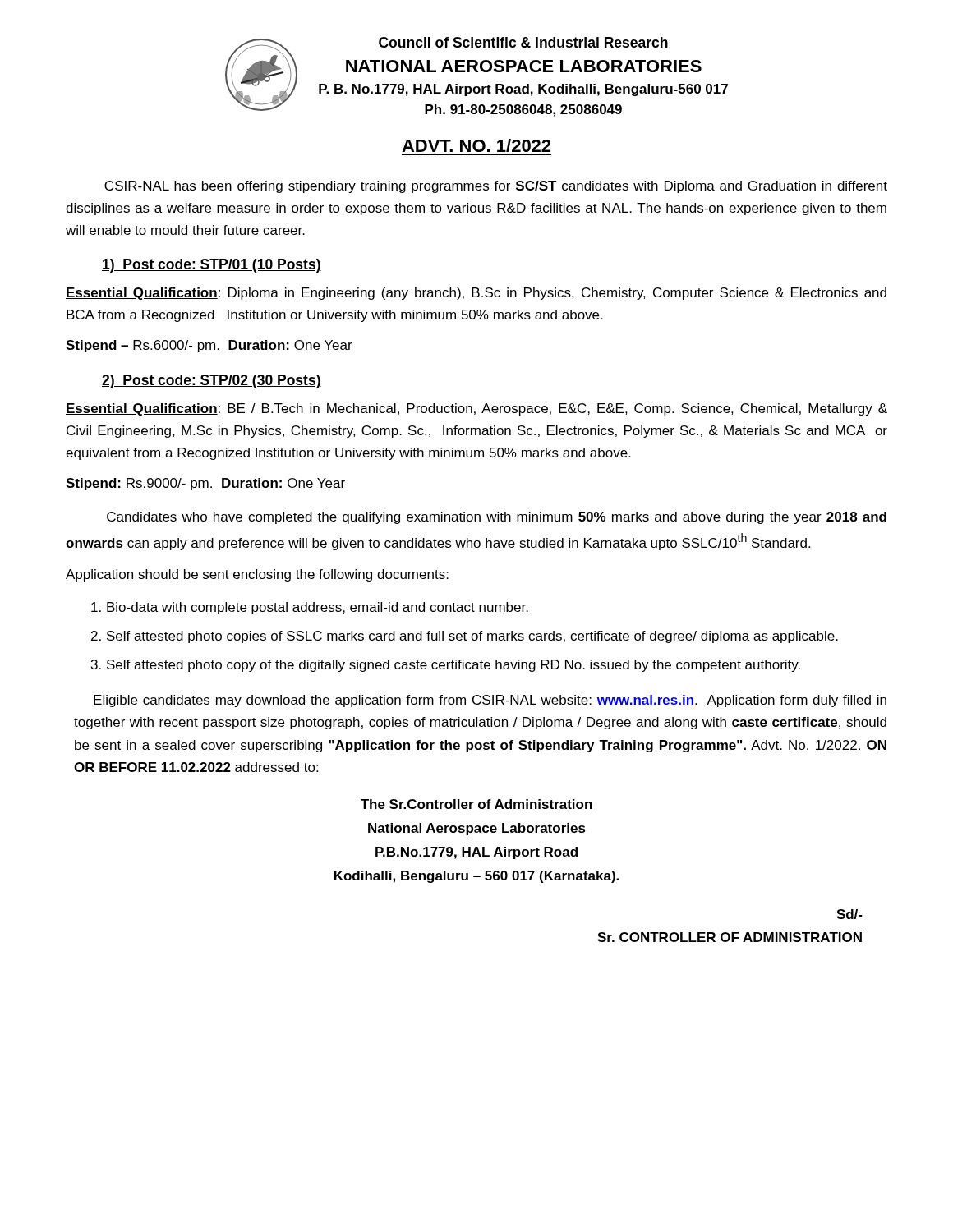The image size is (953, 1232).
Task: Point to the text starting "Stipend – Rs.6000/- pm. Duration: One"
Action: click(x=209, y=346)
